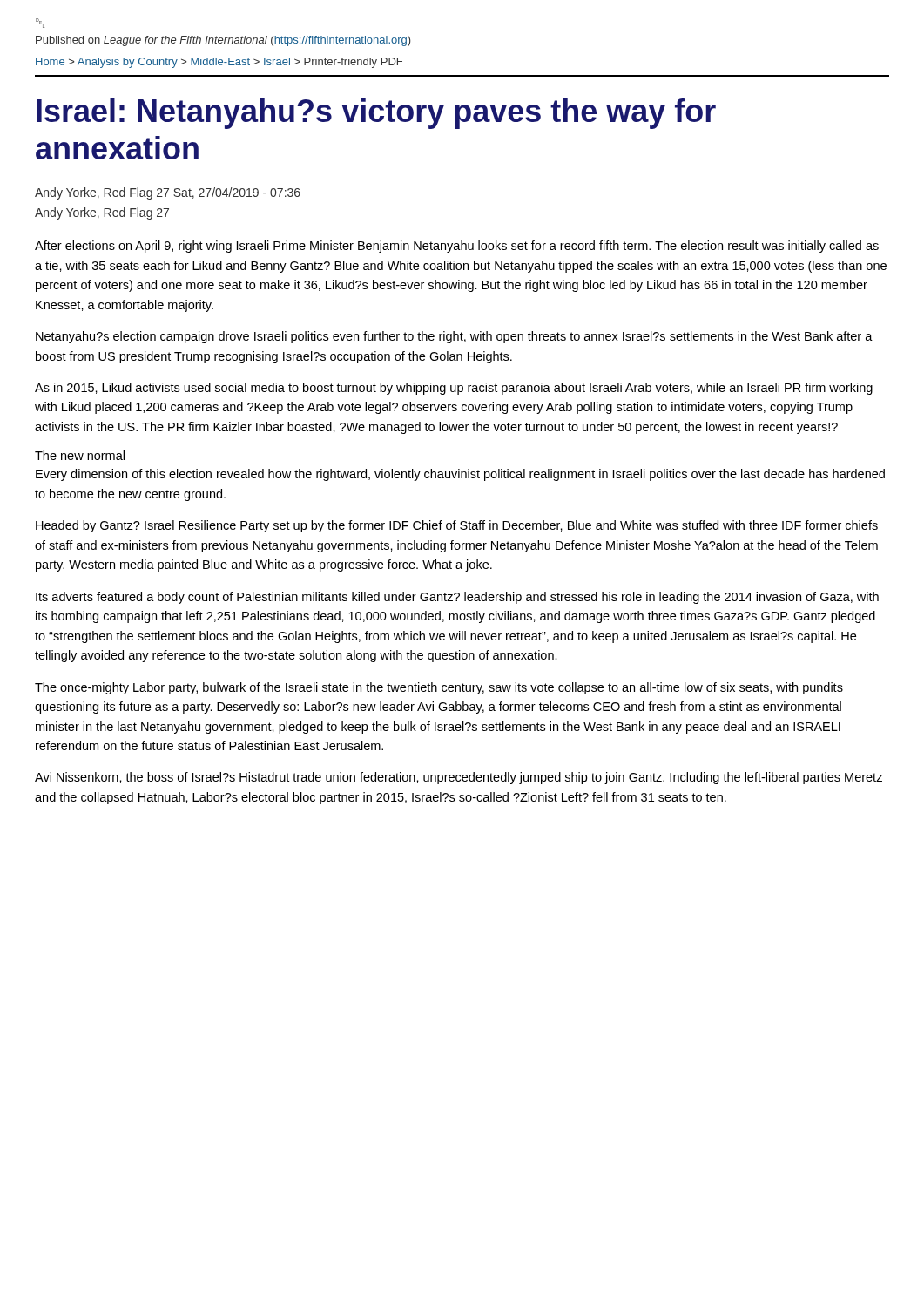This screenshot has width=924, height=1307.
Task: Find the passage starting "Its adverts featured a body count"
Action: (457, 626)
